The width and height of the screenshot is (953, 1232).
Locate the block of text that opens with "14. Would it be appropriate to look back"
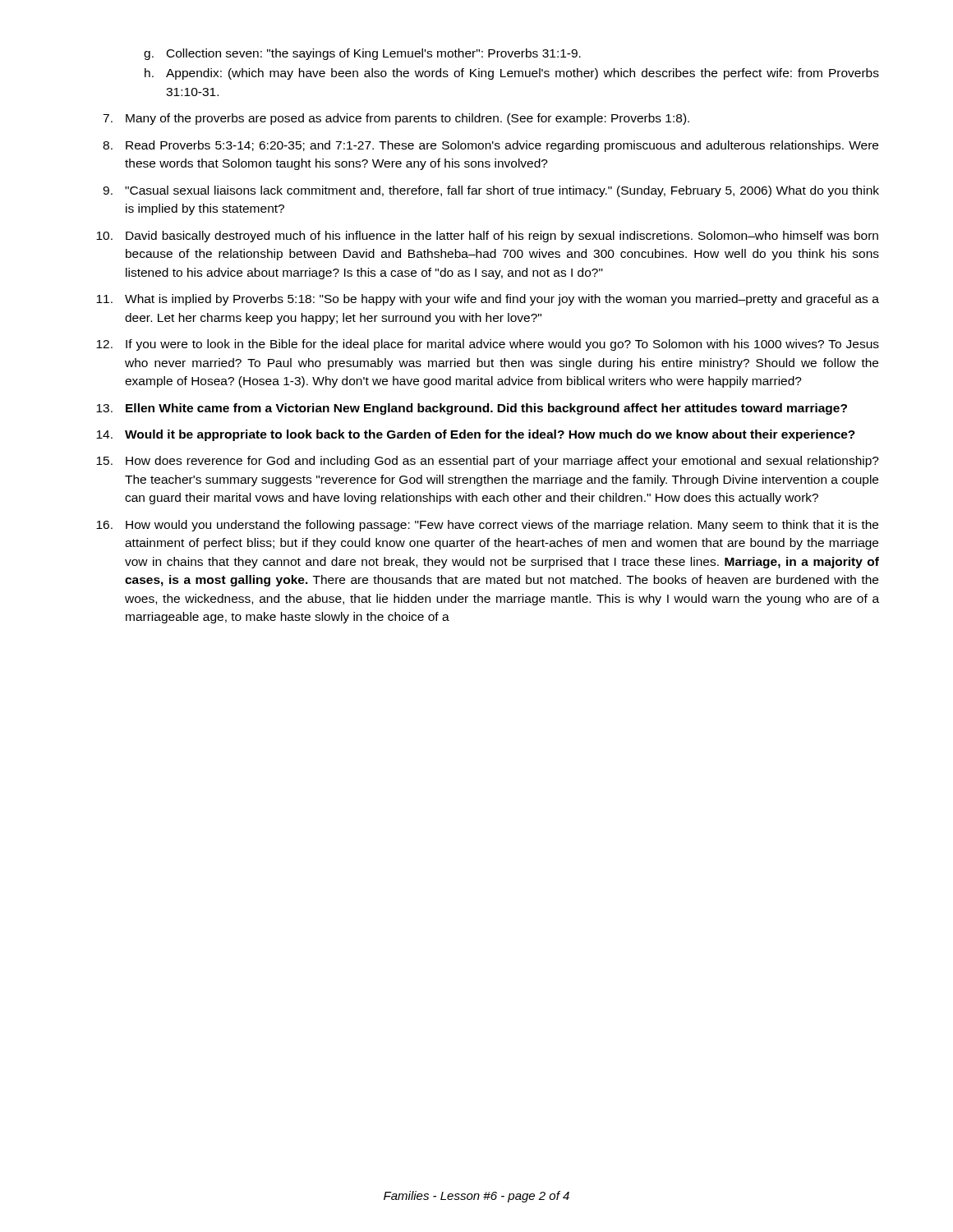click(476, 435)
